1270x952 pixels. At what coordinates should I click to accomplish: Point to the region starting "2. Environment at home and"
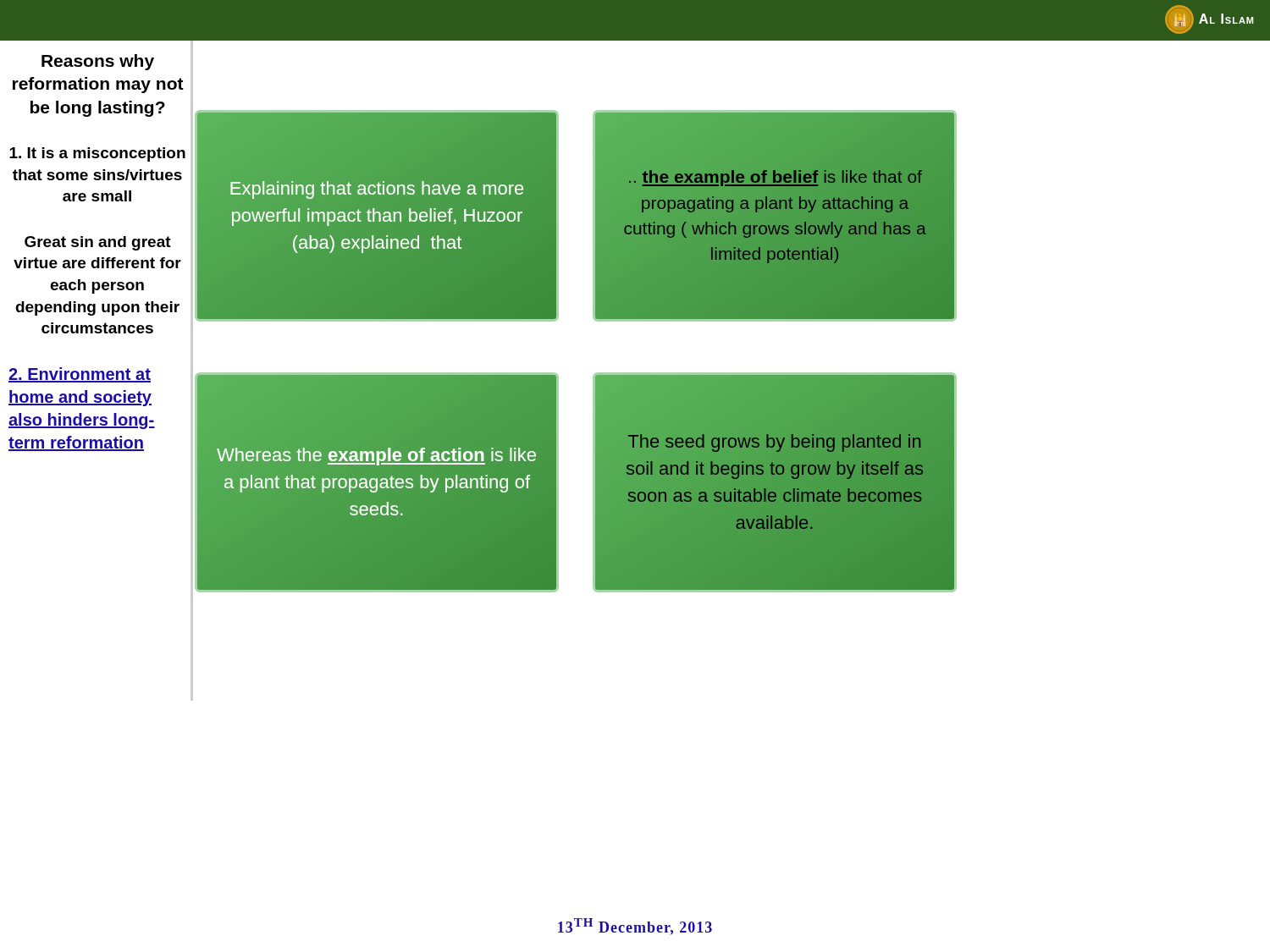(x=81, y=408)
